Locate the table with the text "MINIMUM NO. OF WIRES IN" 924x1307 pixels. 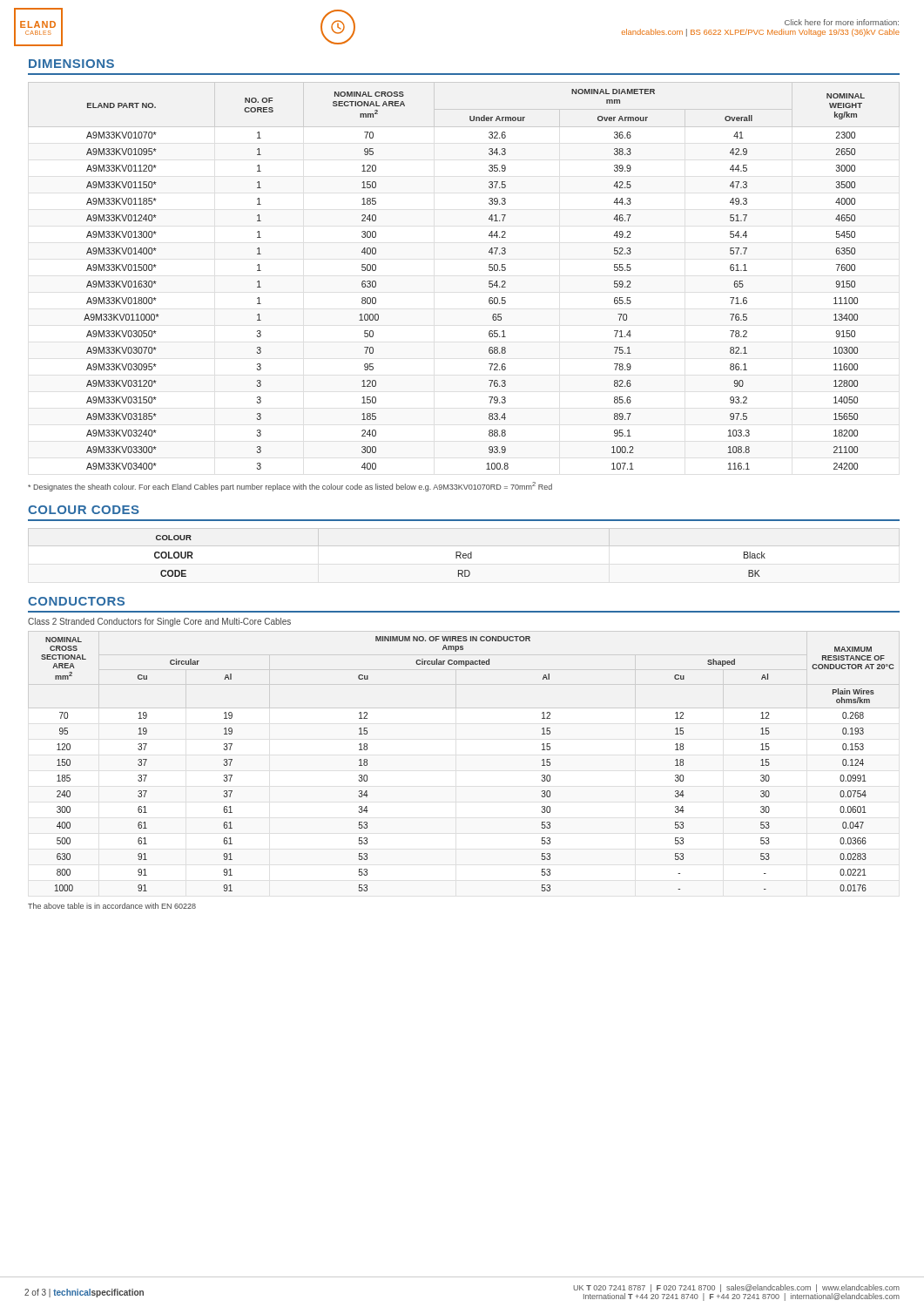coord(464,764)
